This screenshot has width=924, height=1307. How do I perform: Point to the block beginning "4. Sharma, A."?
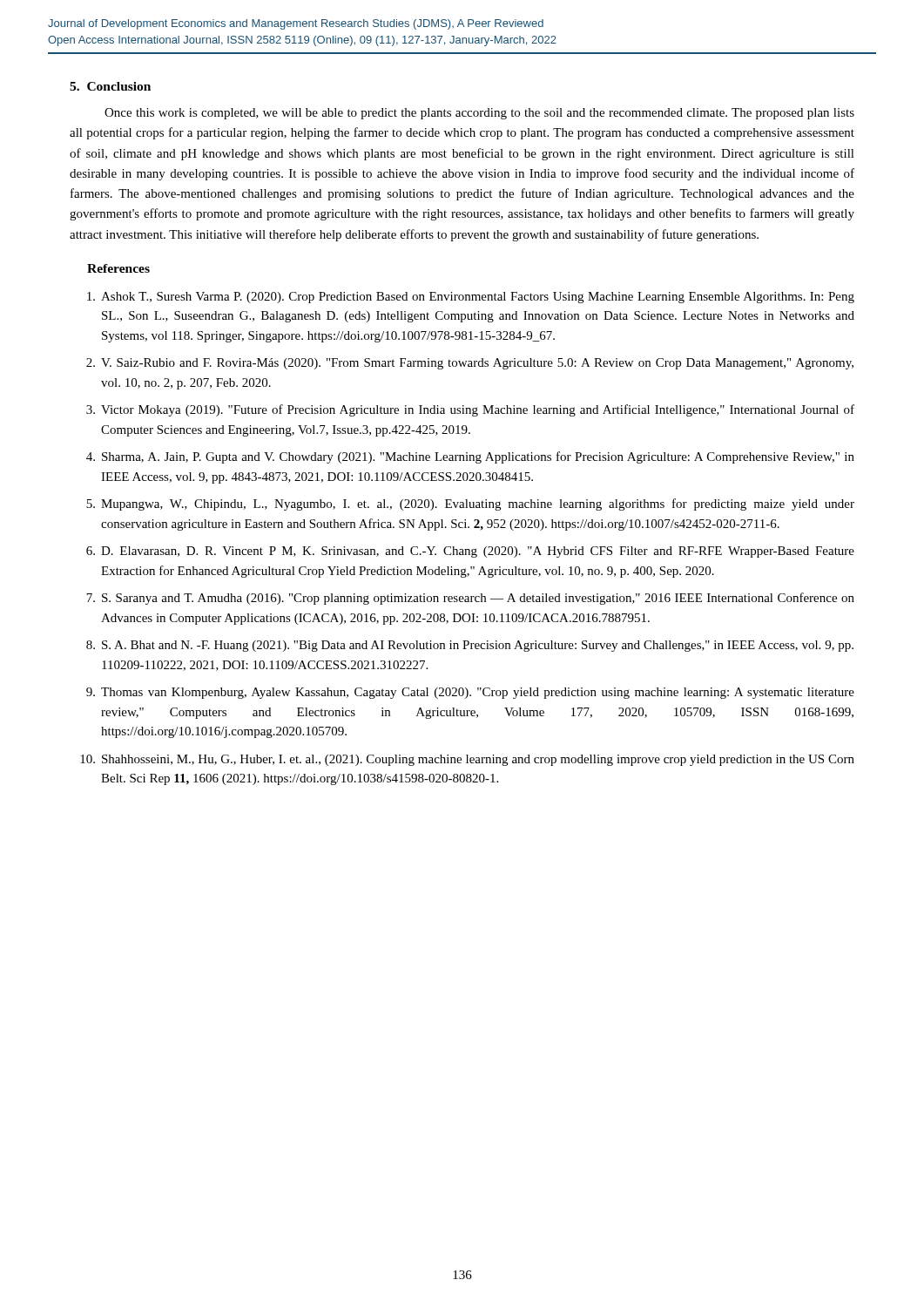point(462,467)
